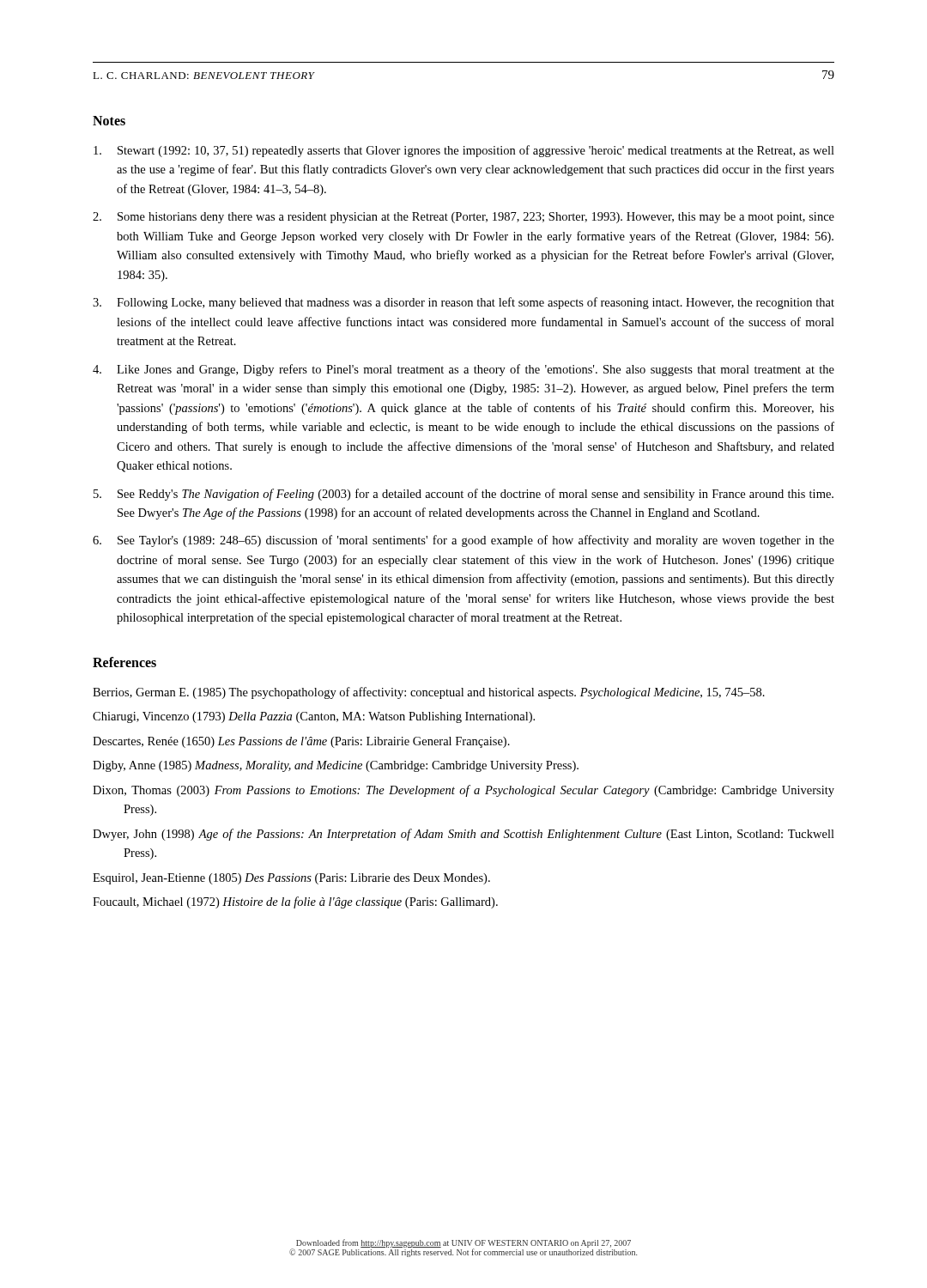The height and width of the screenshot is (1288, 927).
Task: Locate the region starting "Digby, Anne (1985) Madness, Morality, and Medicine (Cambridge:"
Action: pos(336,765)
